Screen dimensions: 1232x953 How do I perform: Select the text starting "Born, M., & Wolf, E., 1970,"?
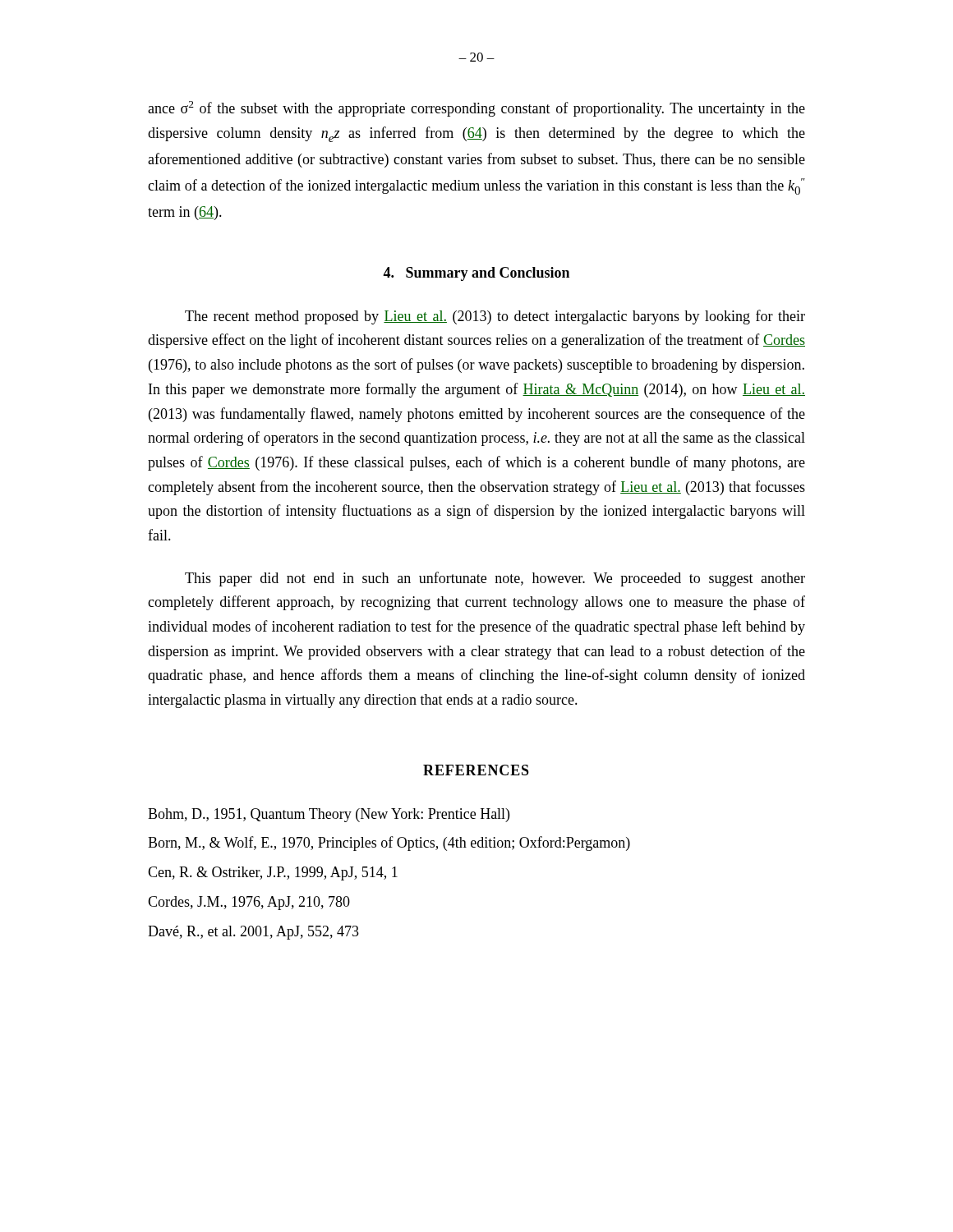(x=389, y=843)
